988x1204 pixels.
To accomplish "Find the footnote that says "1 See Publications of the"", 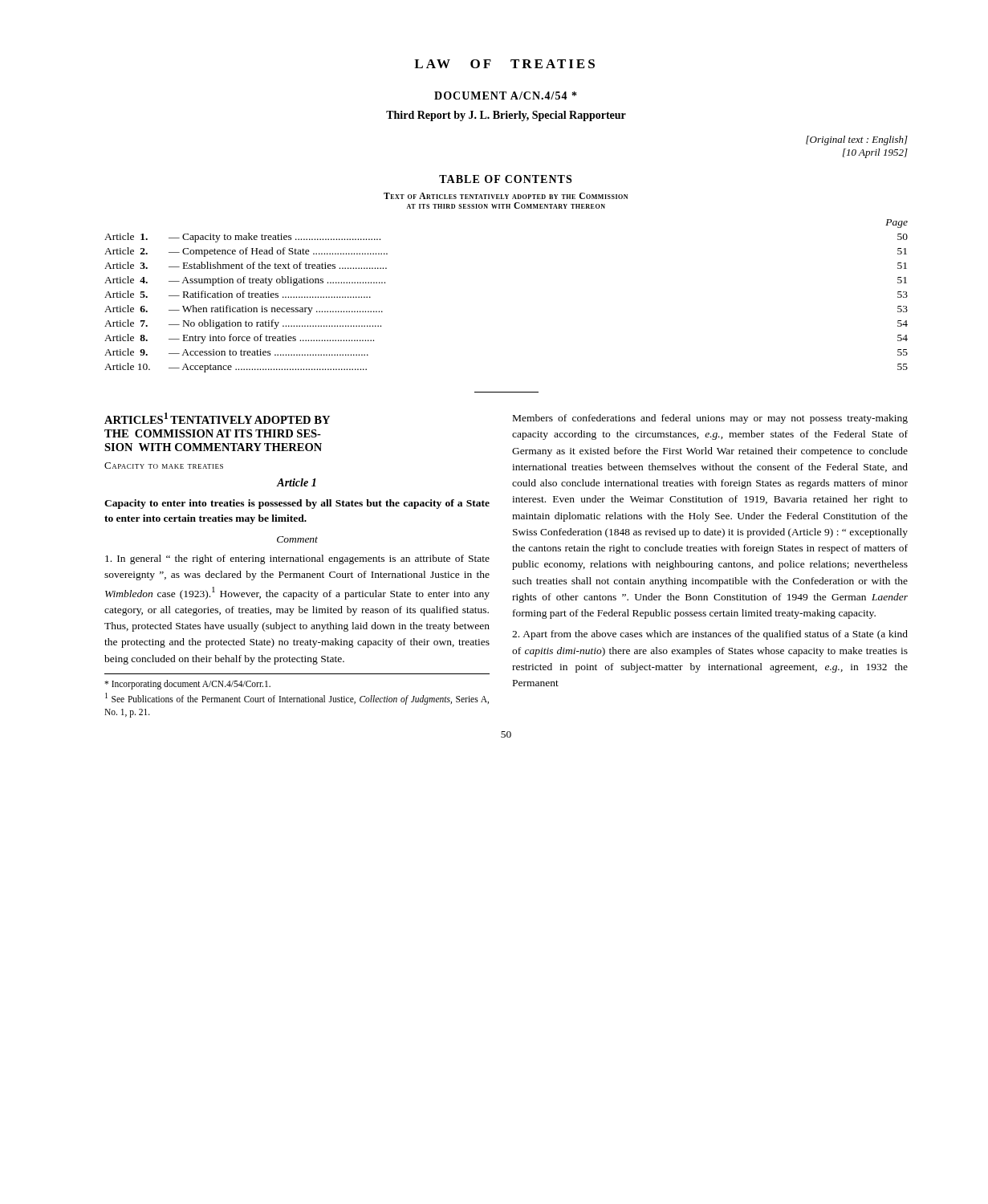I will click(x=297, y=704).
